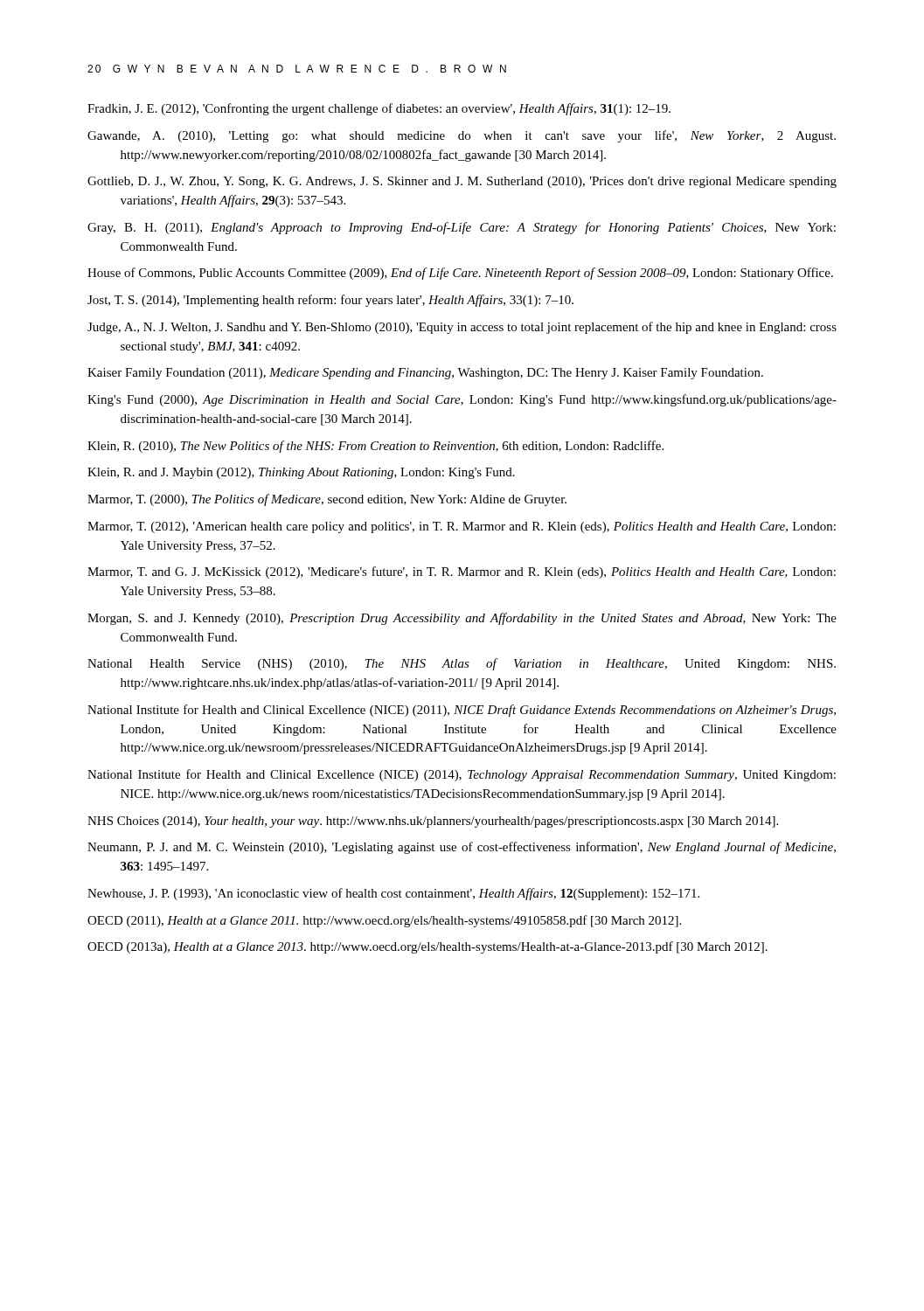Point to the block starting "Gottlieb, D. J., W. Zhou, Y. Song,"

462,191
